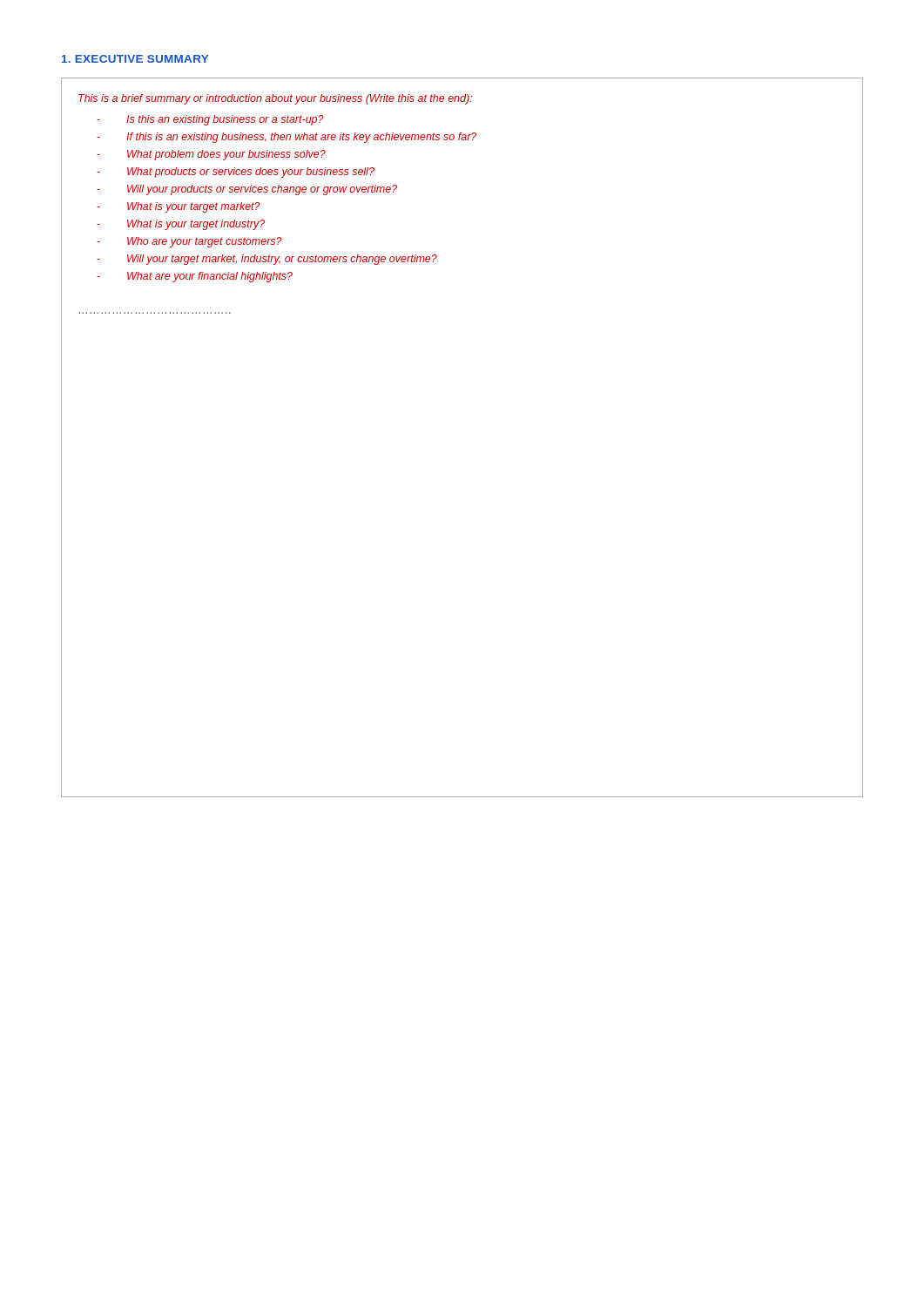This screenshot has height=1307, width=924.
Task: Locate the block of text that opens with "- What are"
Action: click(x=185, y=276)
